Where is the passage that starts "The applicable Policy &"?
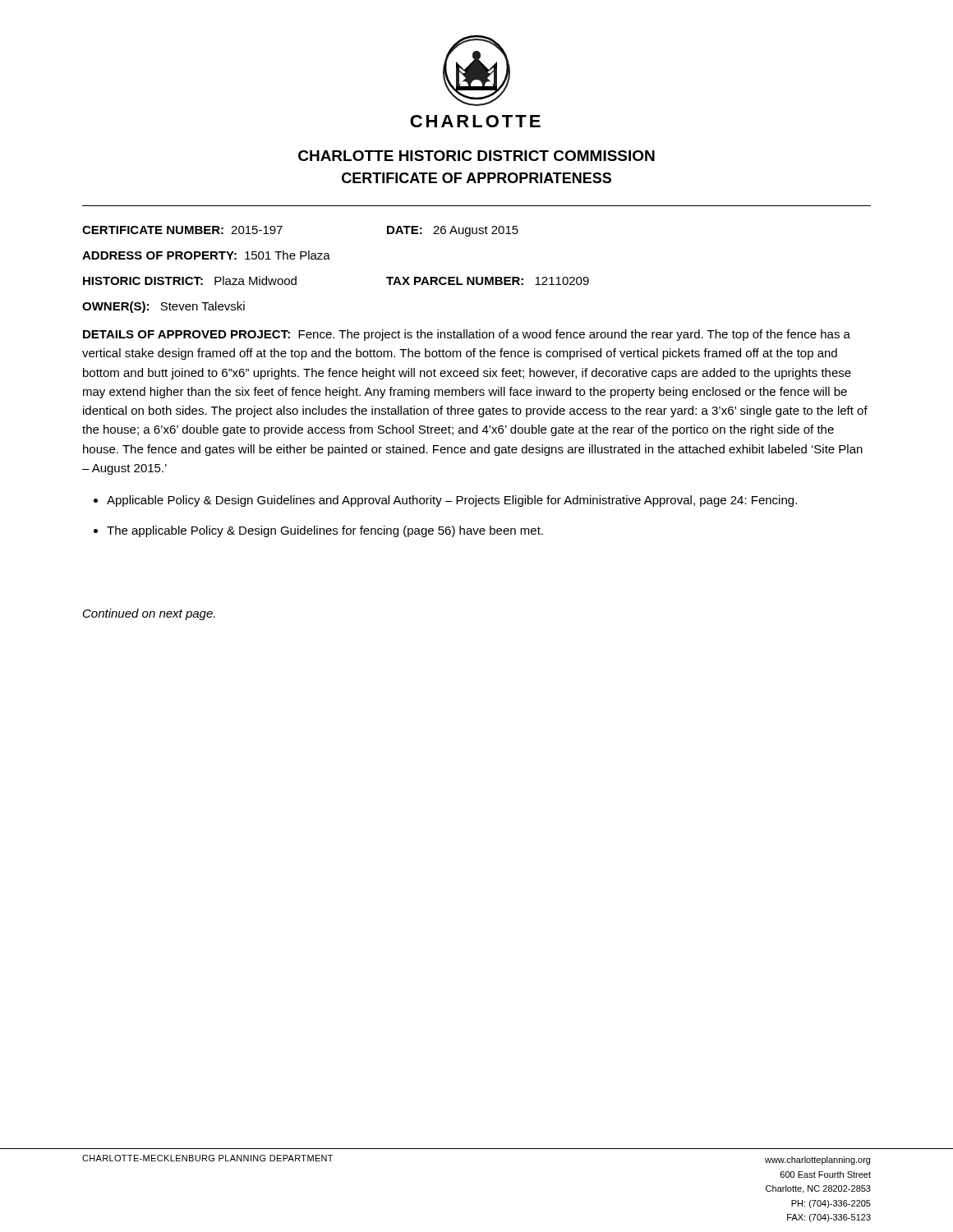This screenshot has width=953, height=1232. point(325,530)
